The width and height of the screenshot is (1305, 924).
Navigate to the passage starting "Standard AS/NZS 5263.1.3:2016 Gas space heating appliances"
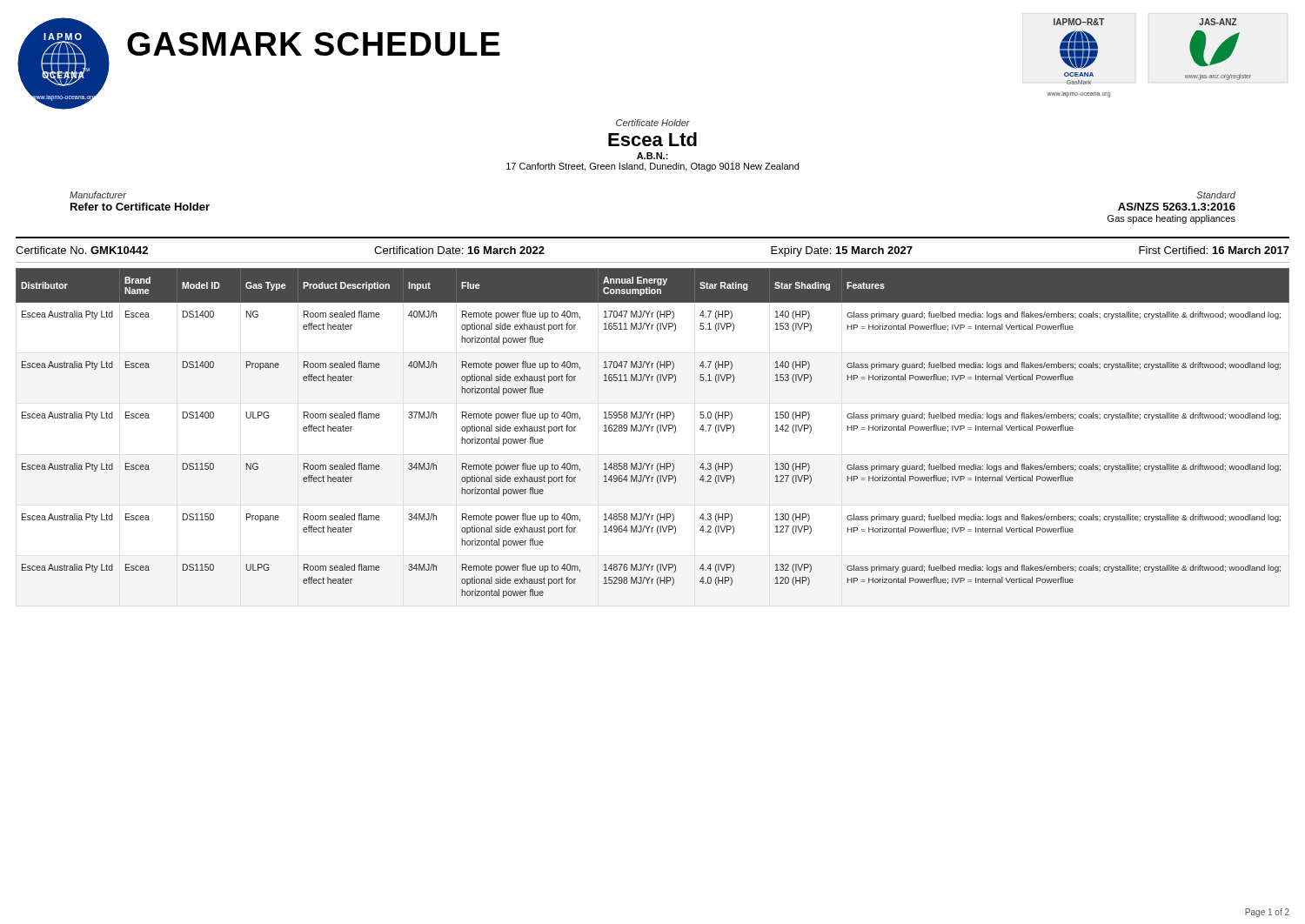[1171, 207]
